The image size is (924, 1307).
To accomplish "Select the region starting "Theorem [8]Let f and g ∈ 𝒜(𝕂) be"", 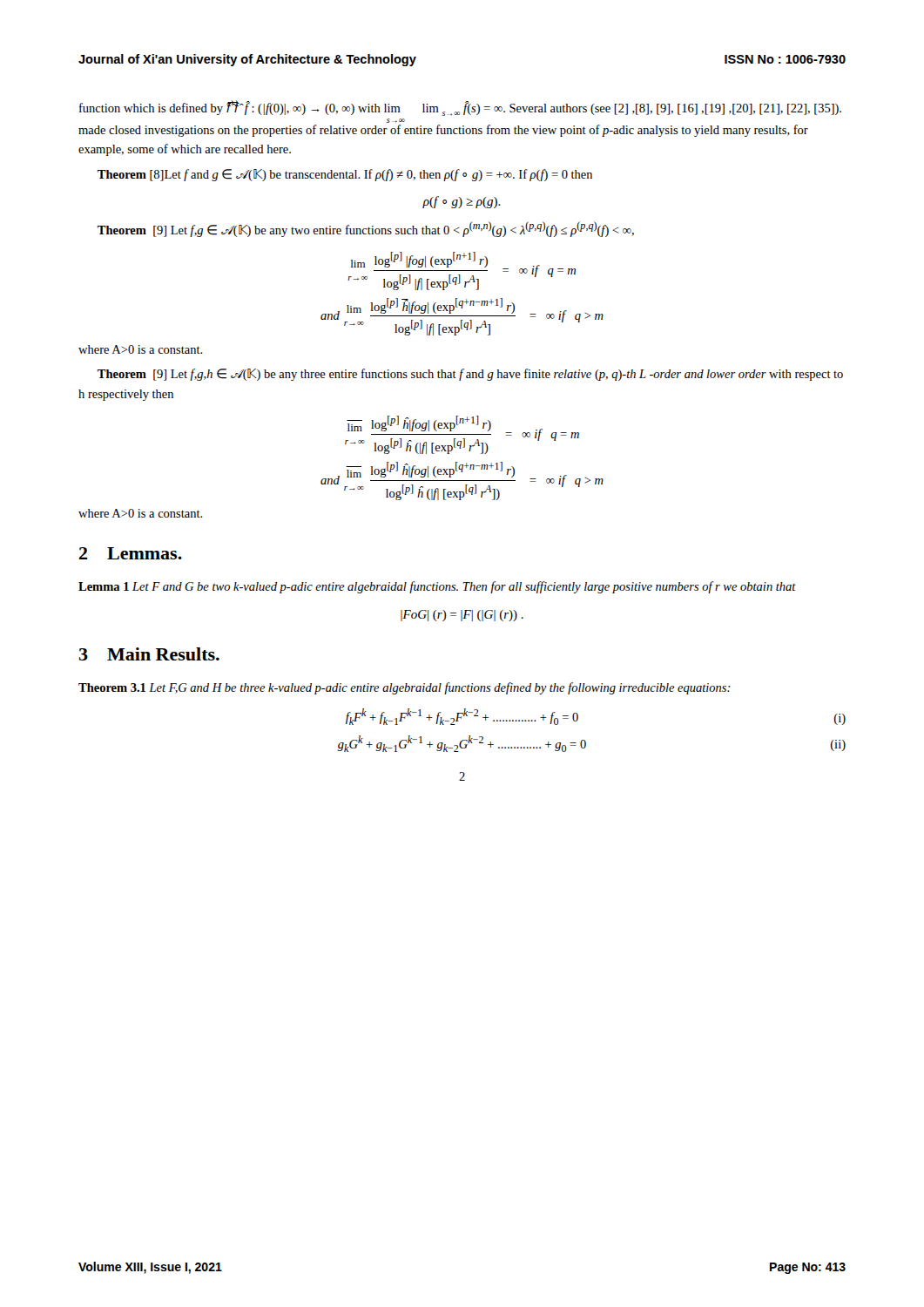I will point(336,175).
